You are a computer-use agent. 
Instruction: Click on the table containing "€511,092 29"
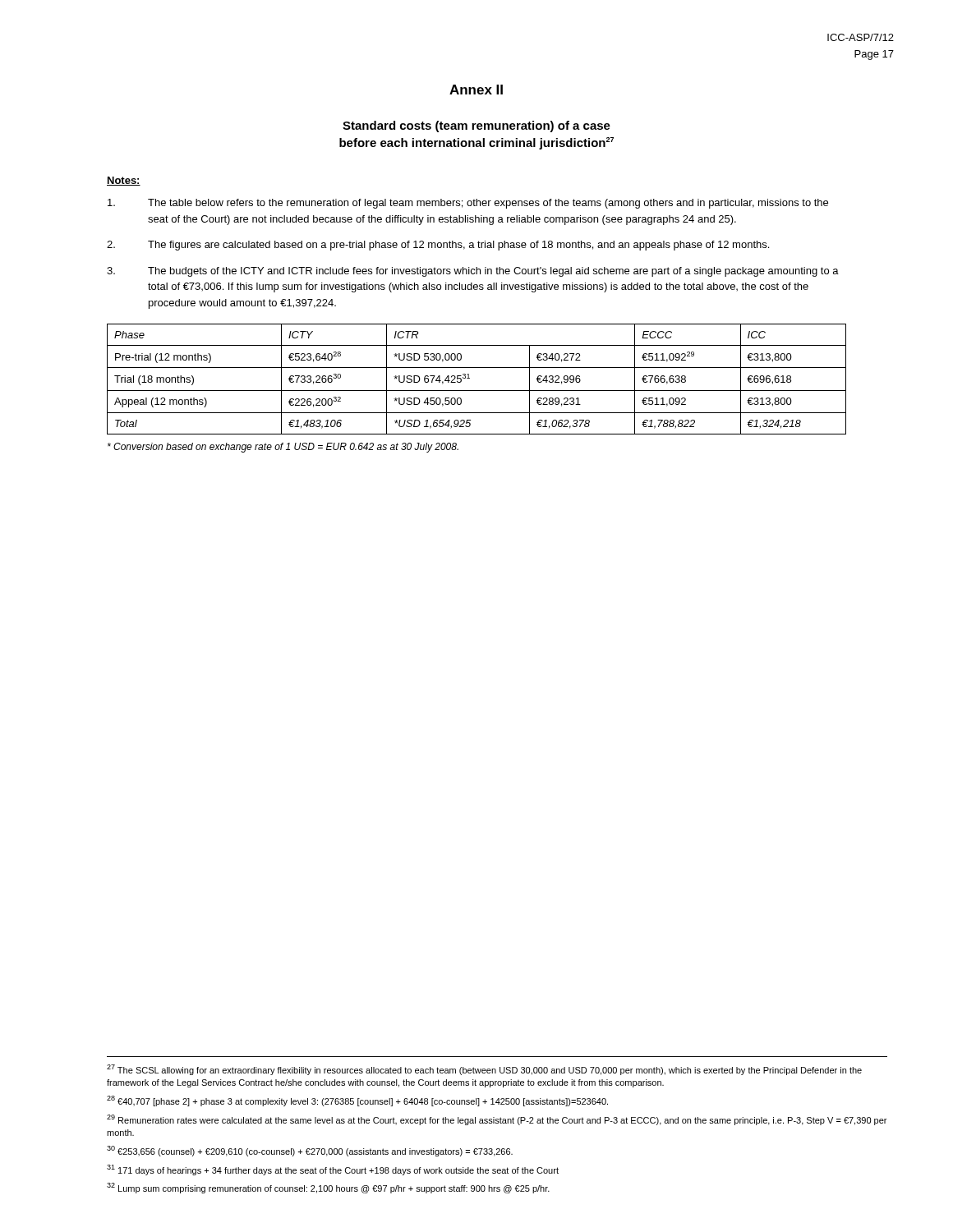[x=476, y=379]
